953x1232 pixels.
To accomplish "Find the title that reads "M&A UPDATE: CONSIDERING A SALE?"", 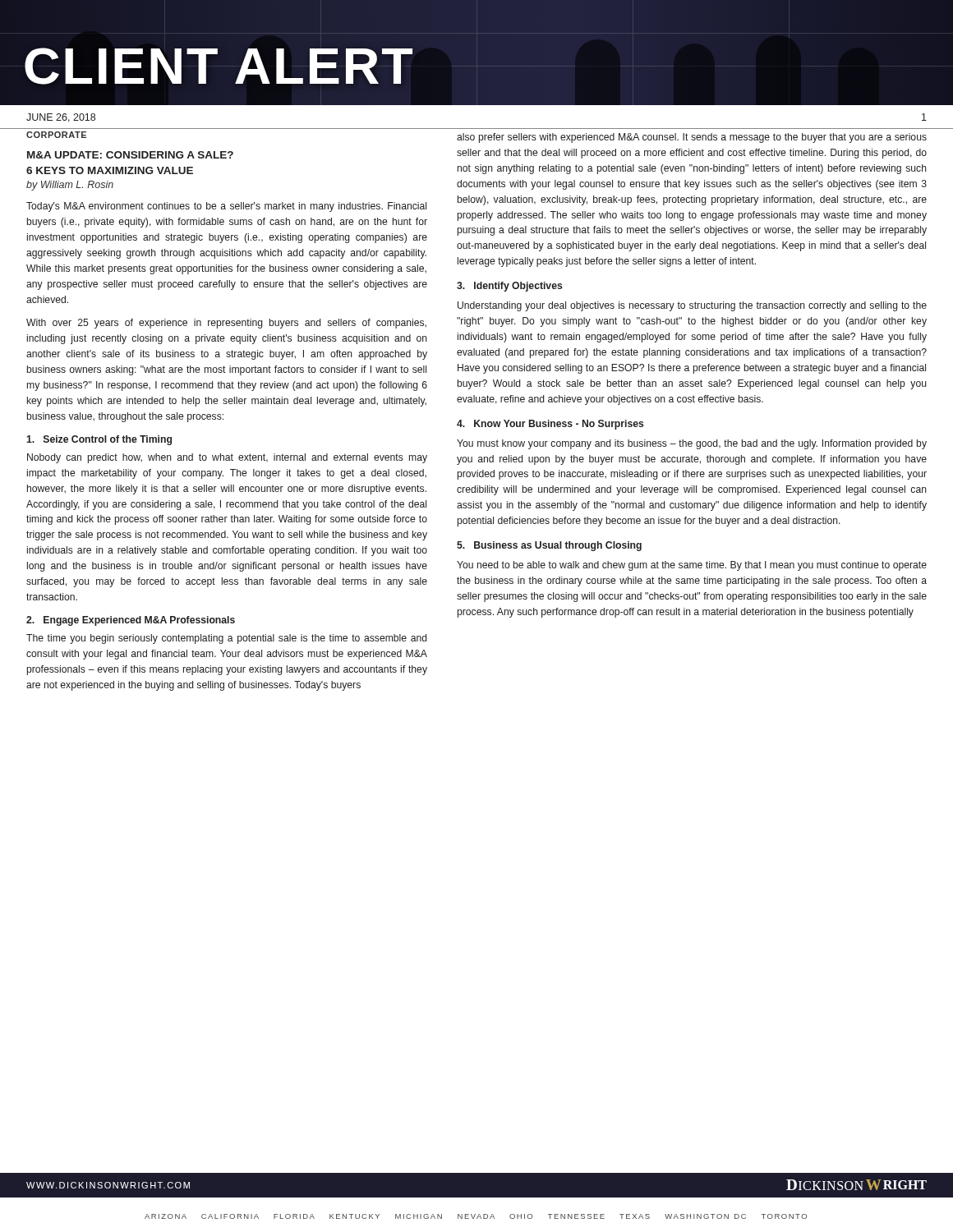I will [130, 155].
